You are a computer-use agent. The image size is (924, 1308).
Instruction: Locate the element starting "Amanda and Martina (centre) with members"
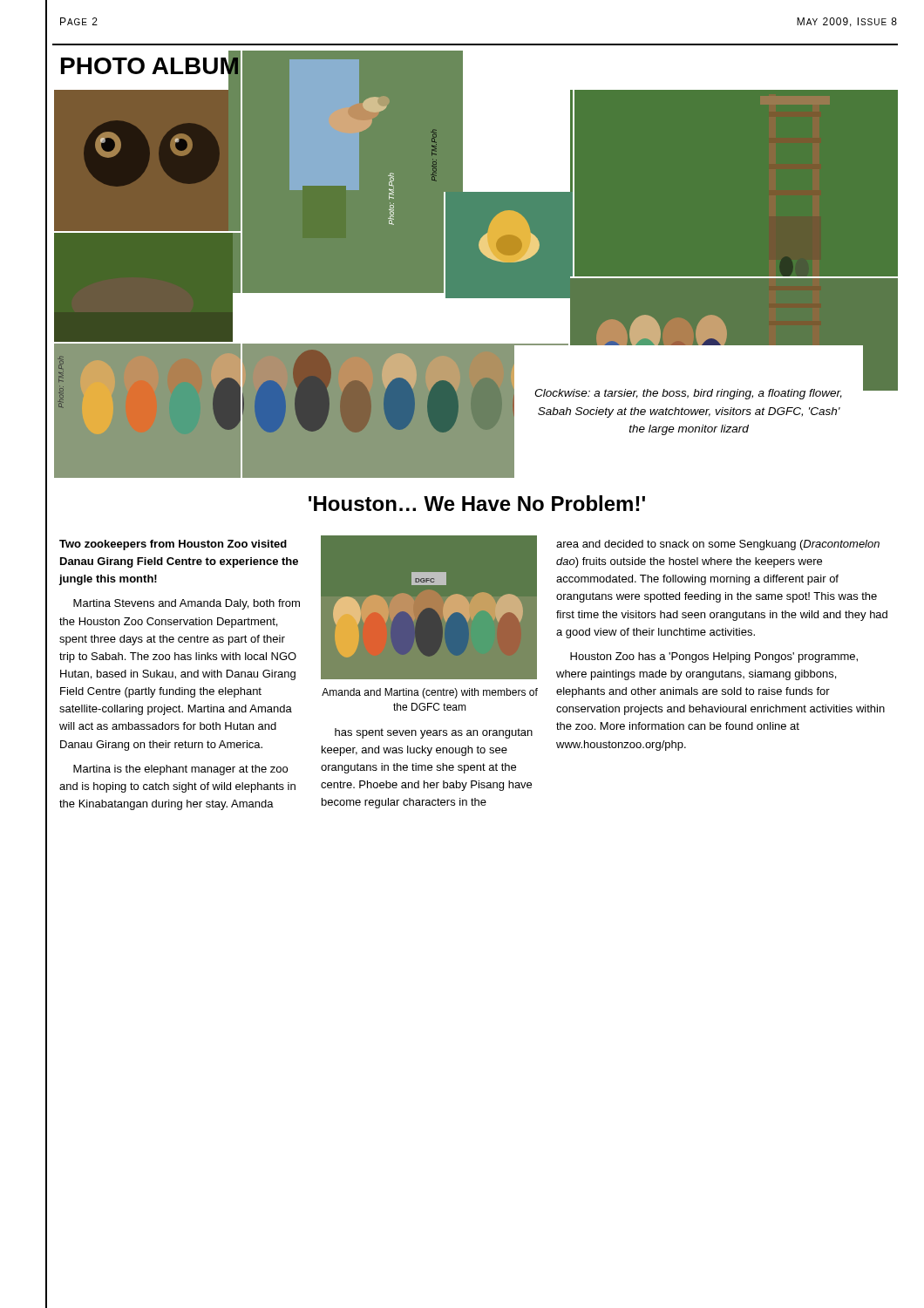(x=430, y=700)
